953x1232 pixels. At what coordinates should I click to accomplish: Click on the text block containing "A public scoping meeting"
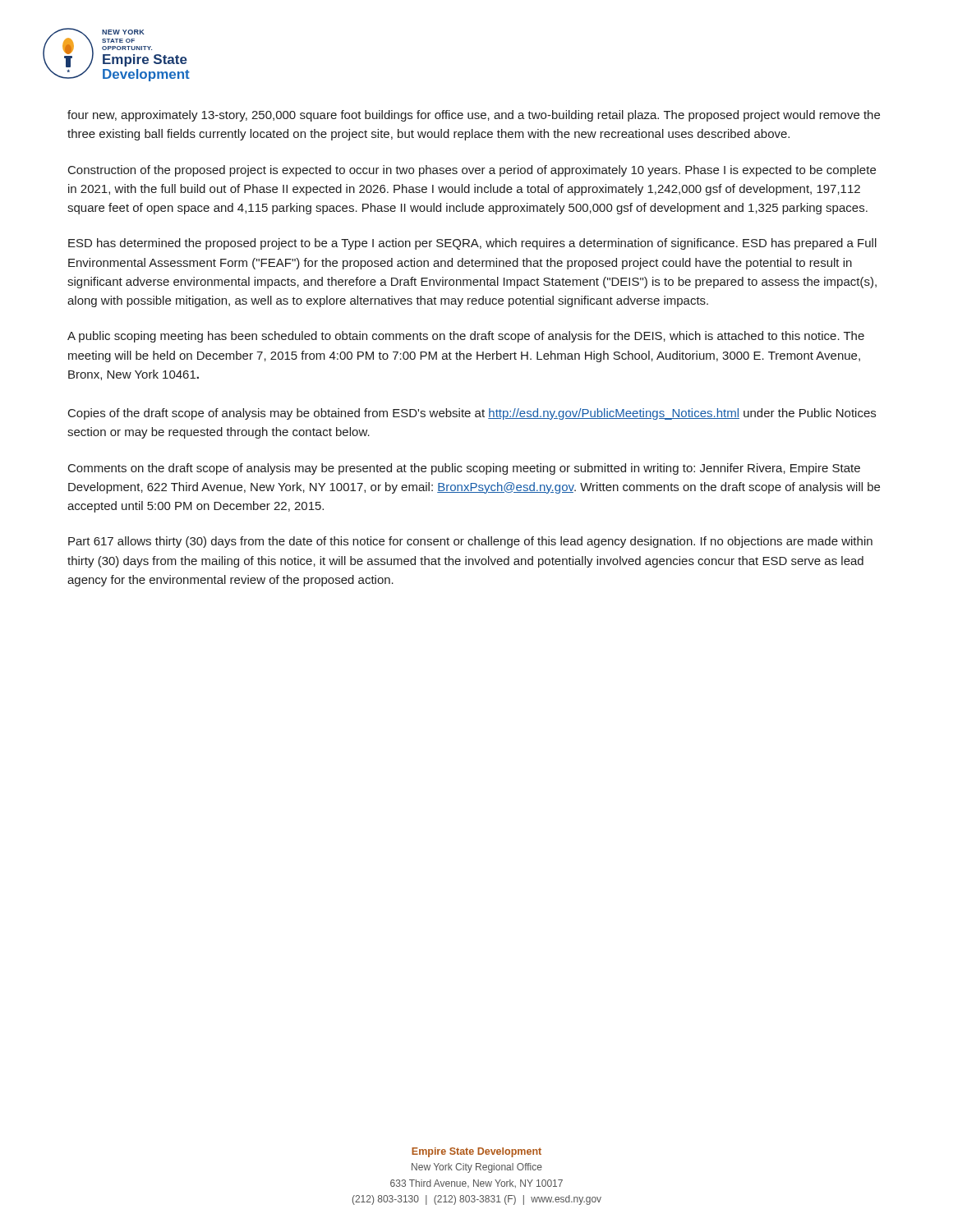(466, 355)
